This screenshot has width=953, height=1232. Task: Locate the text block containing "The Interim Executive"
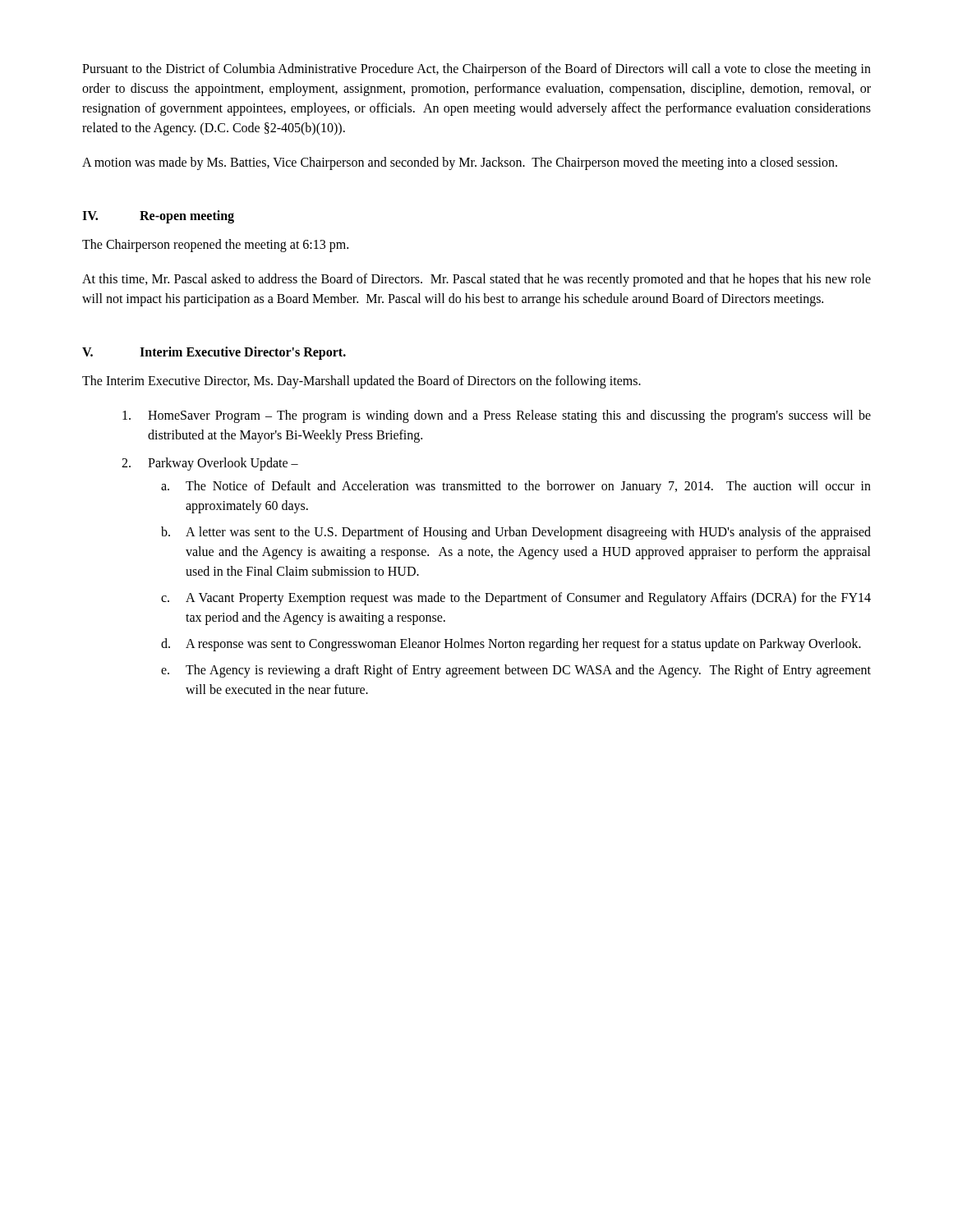362,381
